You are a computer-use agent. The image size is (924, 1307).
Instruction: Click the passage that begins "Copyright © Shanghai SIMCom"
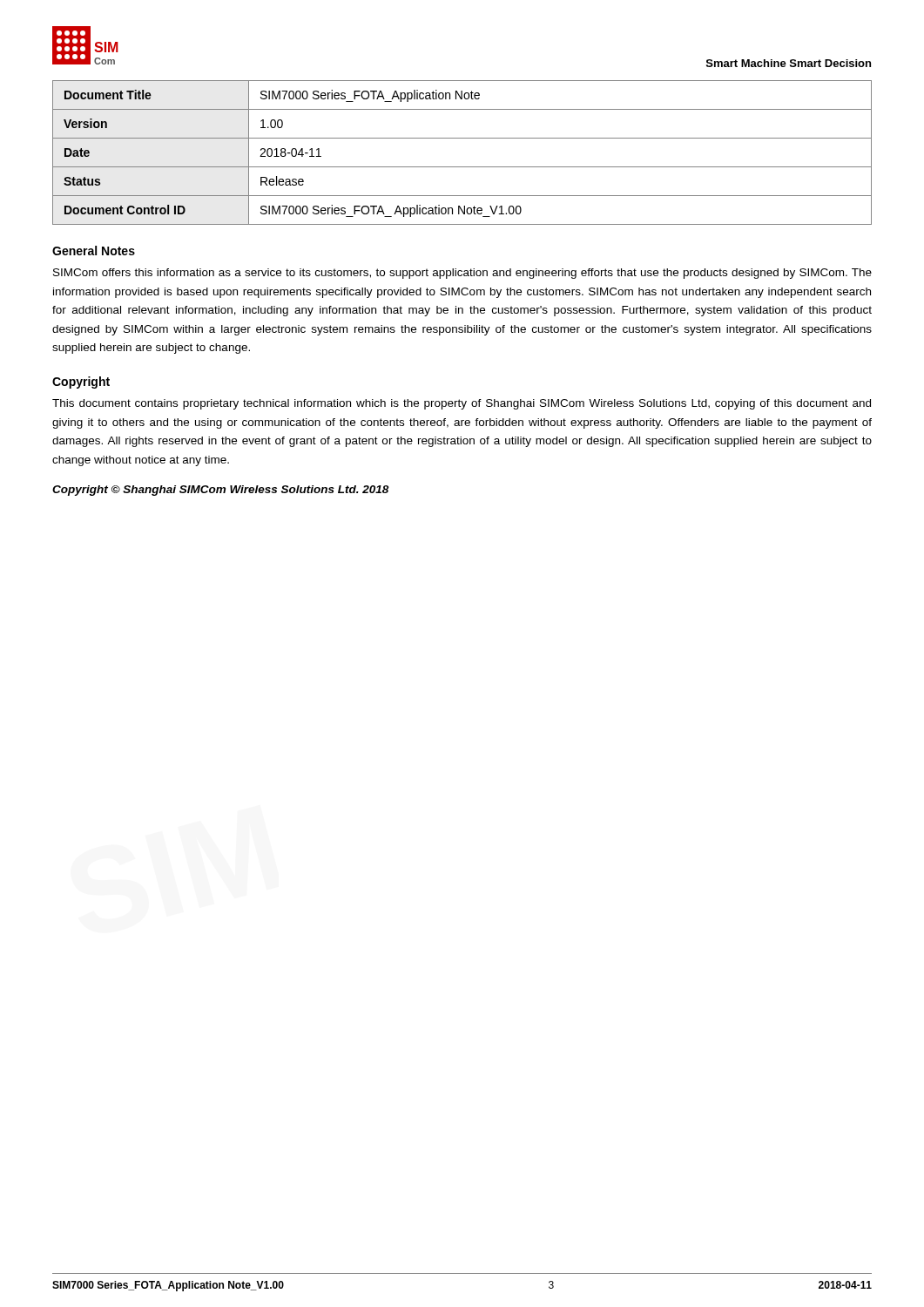(x=221, y=490)
